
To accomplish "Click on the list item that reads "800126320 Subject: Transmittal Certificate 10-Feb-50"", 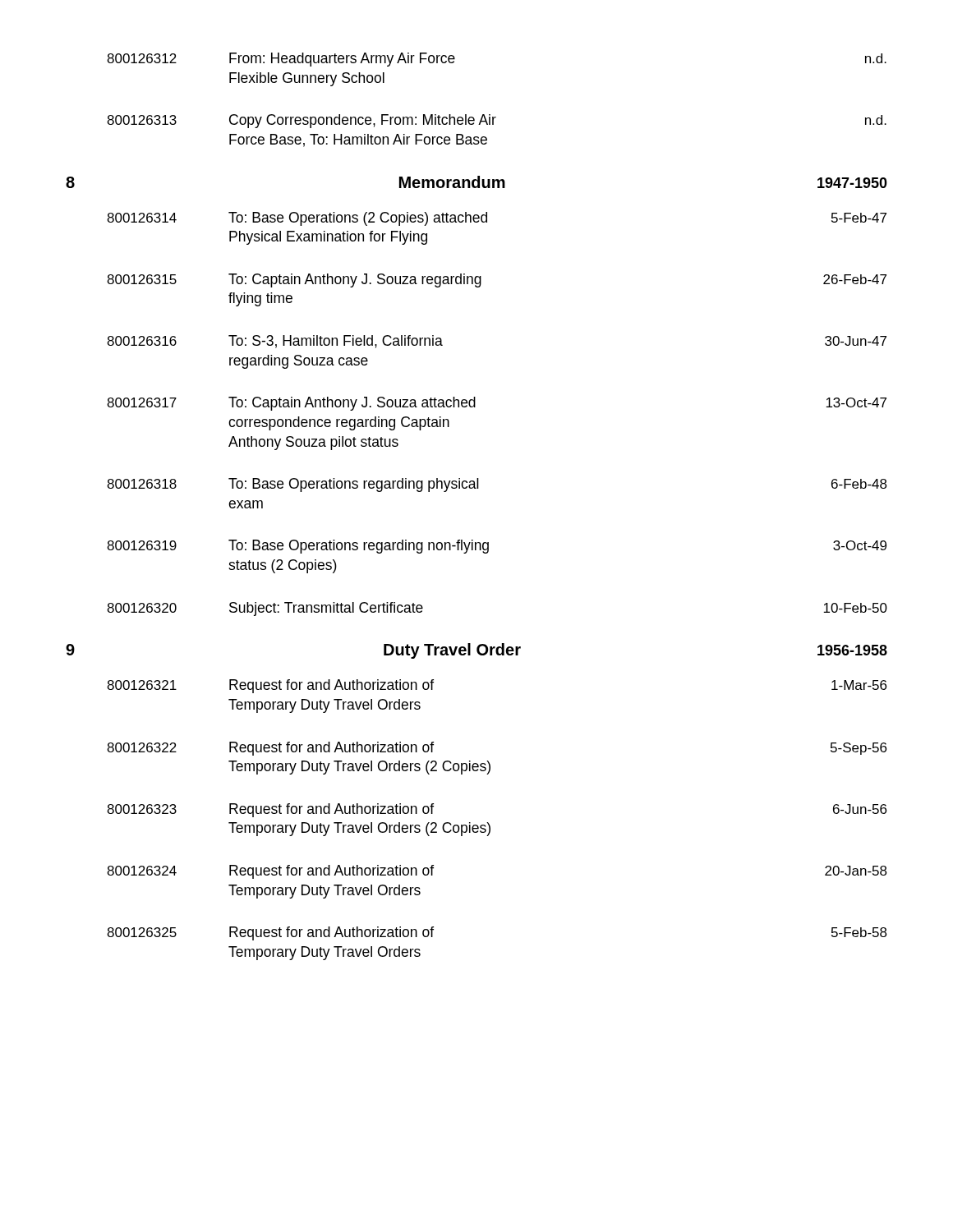I will pos(142,609).
